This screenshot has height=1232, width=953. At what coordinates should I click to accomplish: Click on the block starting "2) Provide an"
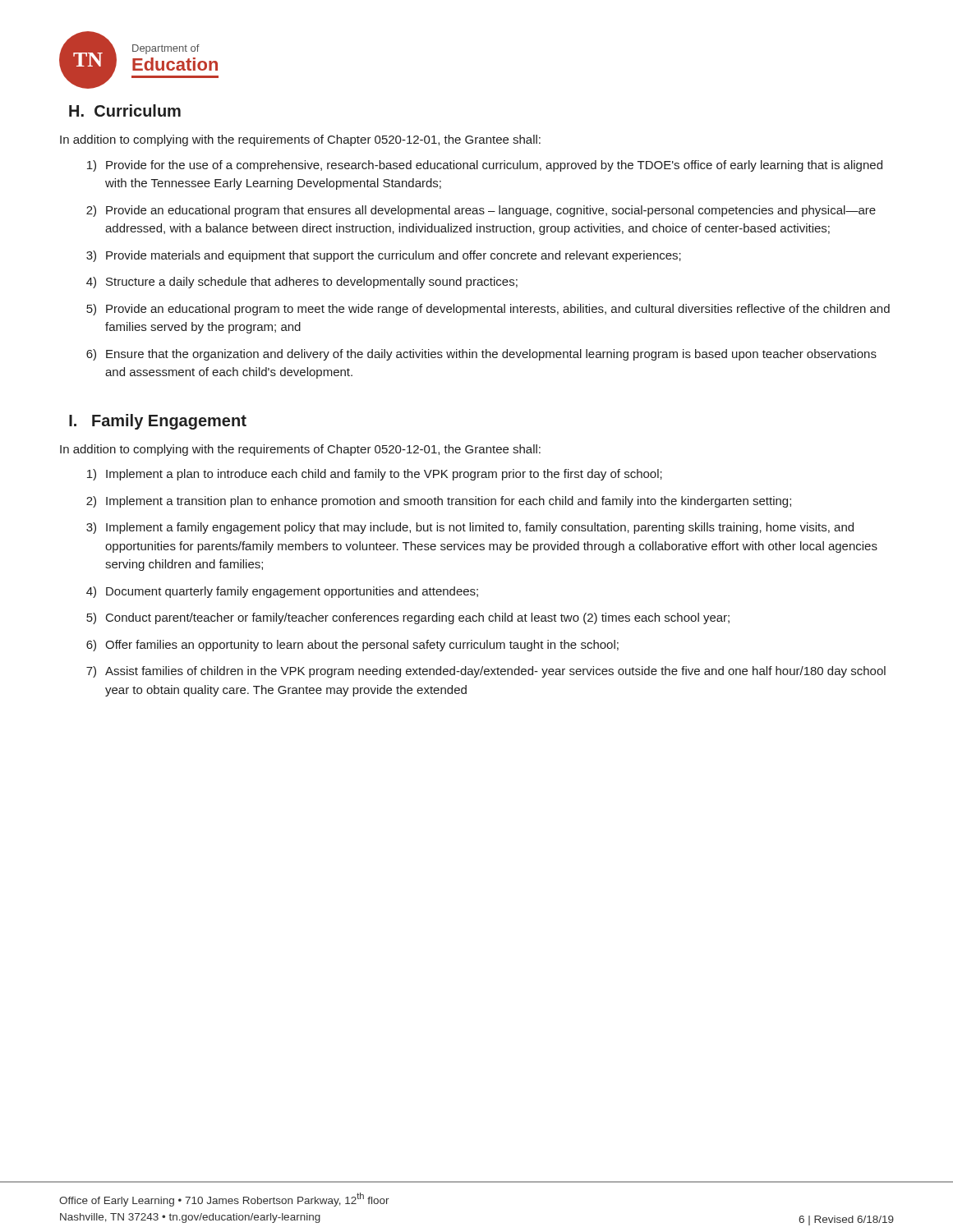pyautogui.click(x=476, y=219)
